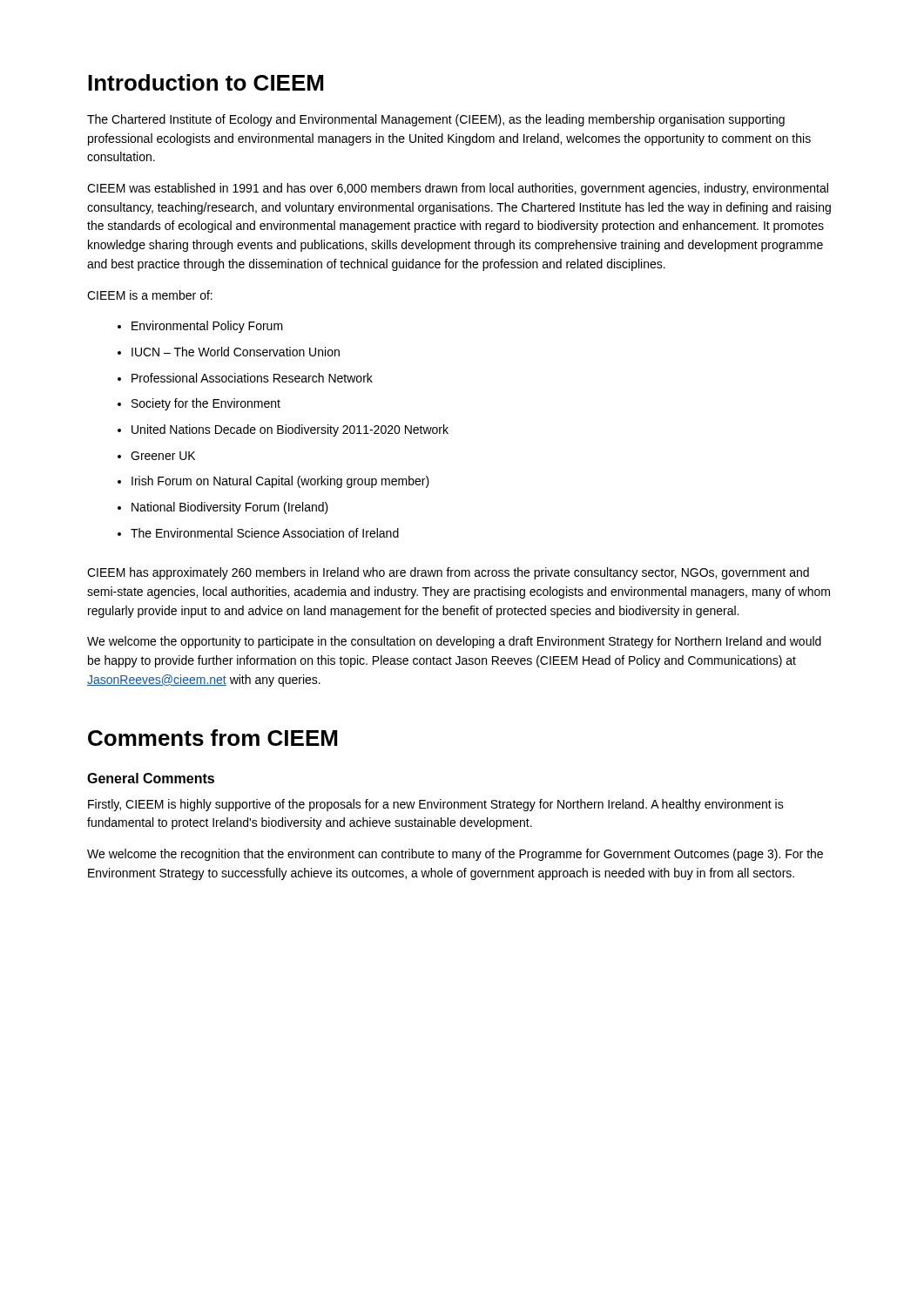Select the text block containing "Firstly, CIEEM is highly supportive of the"
Screen dimensions: 1307x924
pyautogui.click(x=462, y=814)
